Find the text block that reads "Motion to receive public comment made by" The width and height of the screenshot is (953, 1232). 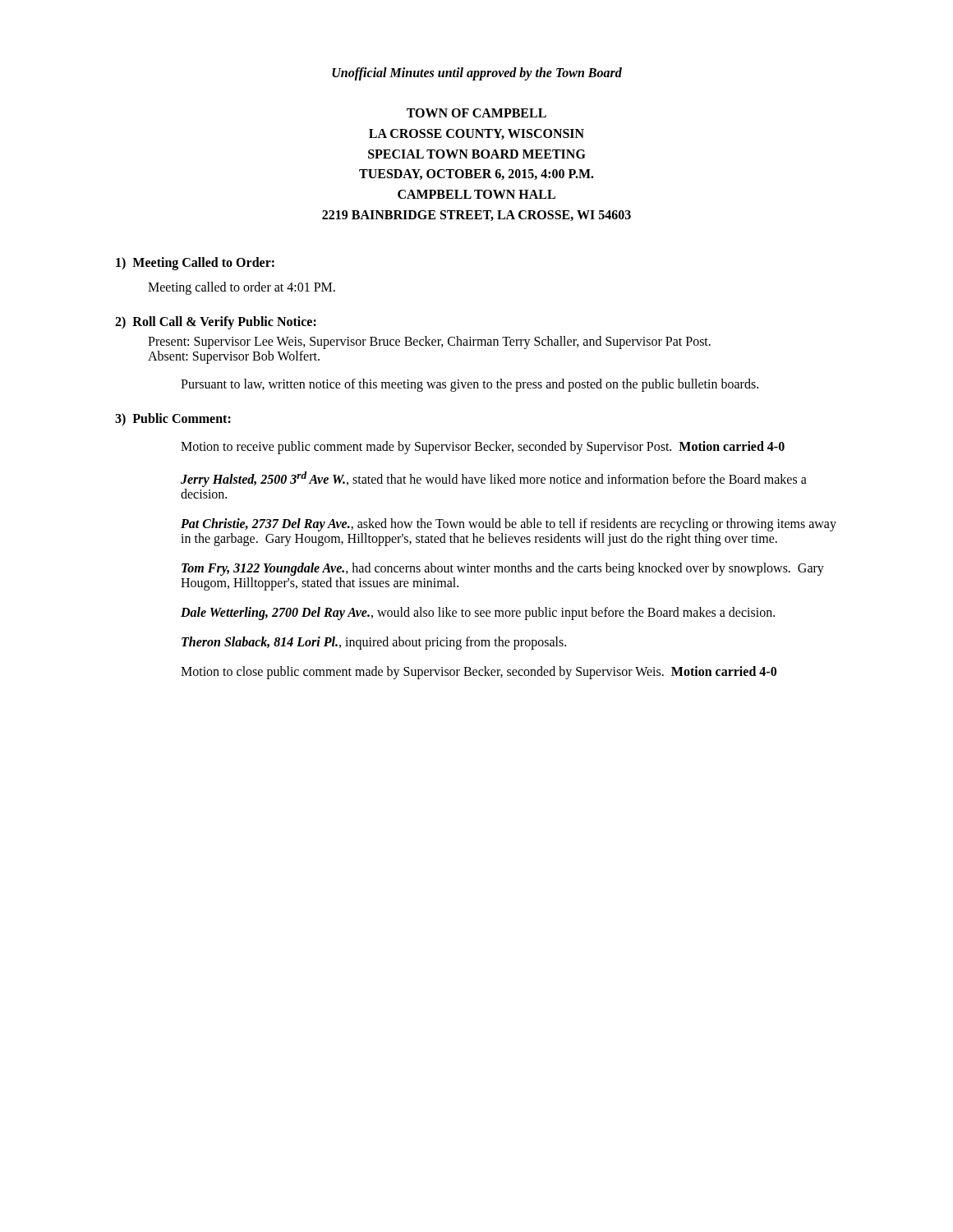pyautogui.click(x=483, y=446)
